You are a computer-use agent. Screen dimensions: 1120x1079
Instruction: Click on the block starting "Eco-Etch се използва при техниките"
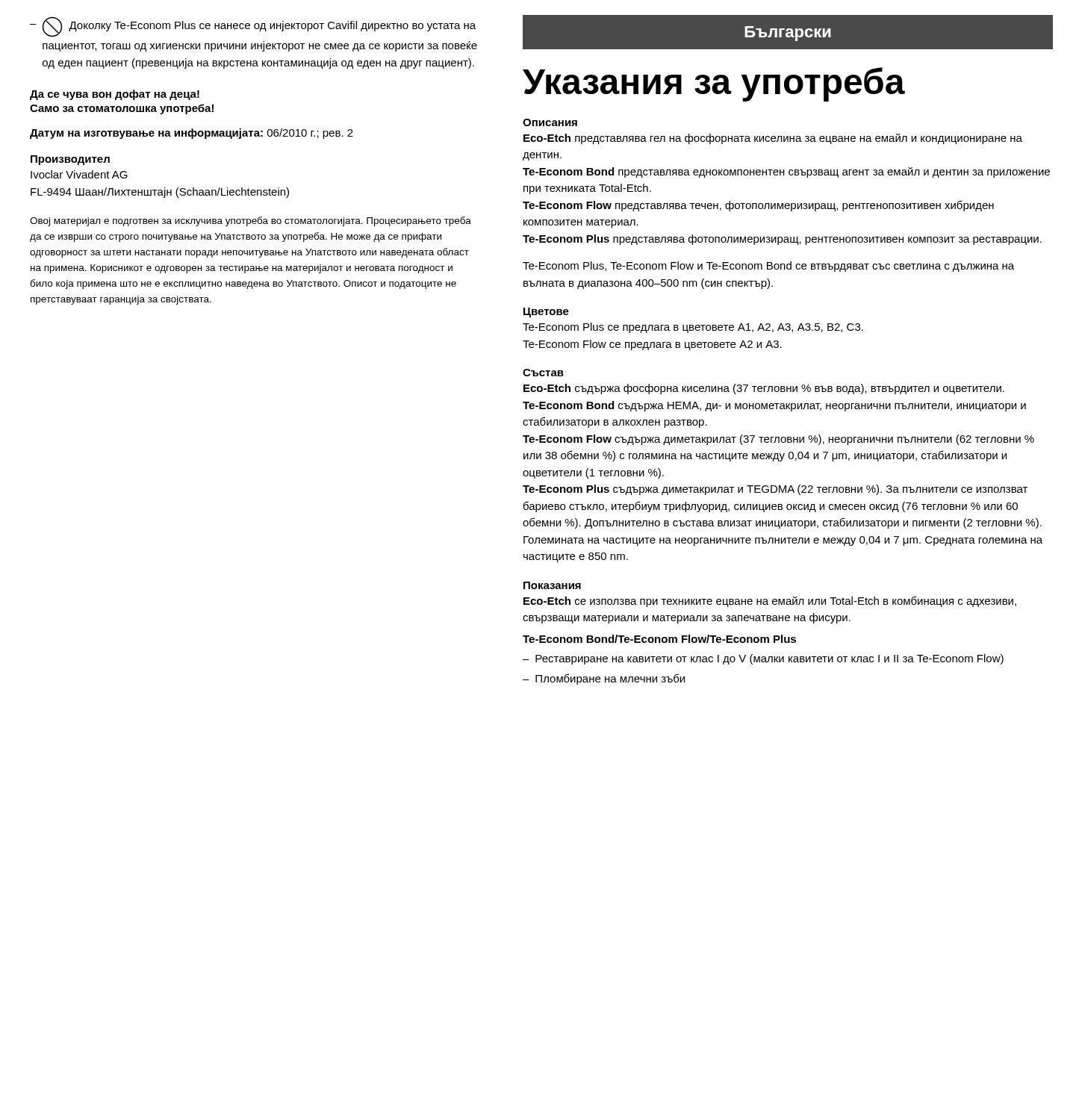pos(770,609)
